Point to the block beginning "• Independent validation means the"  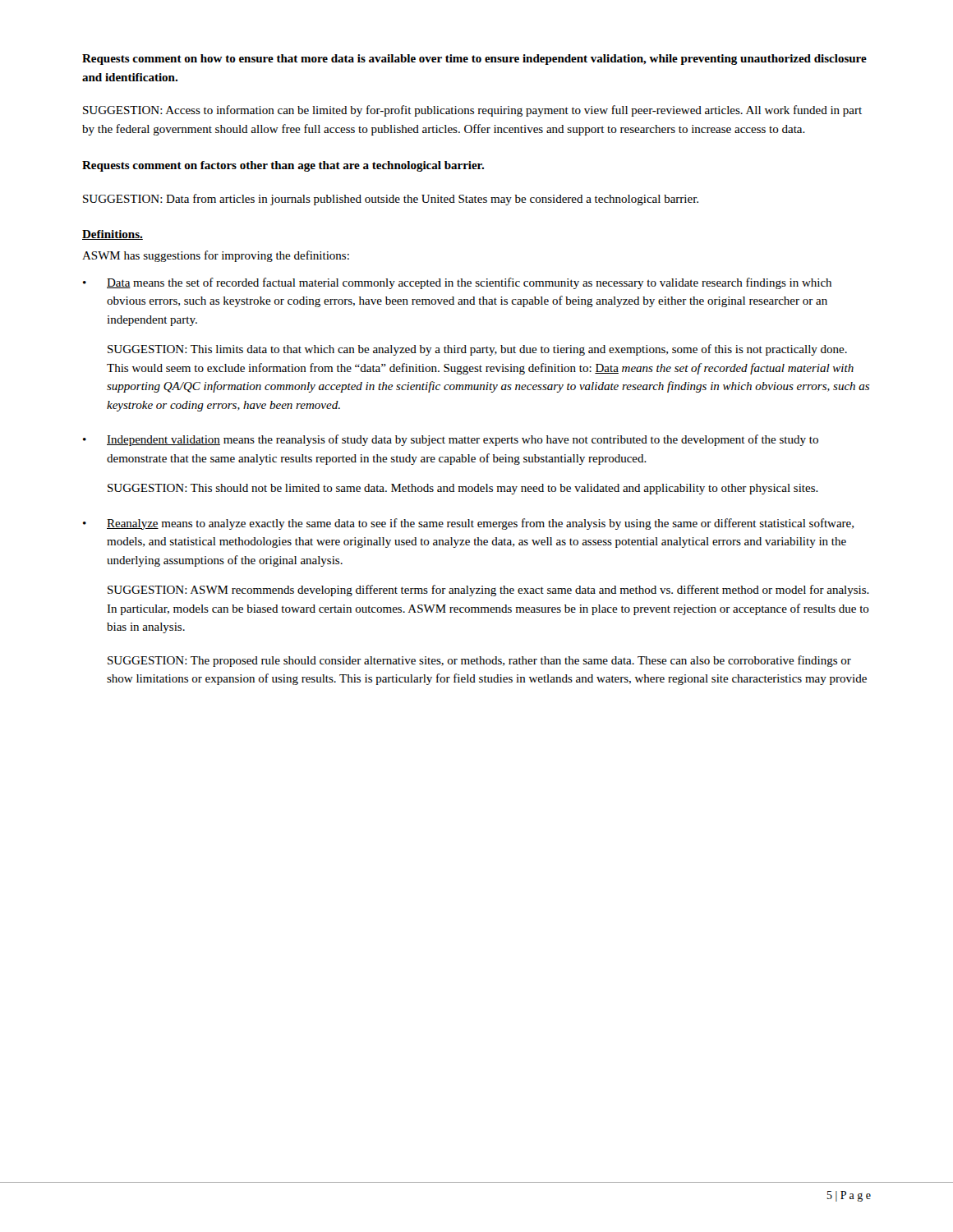tap(476, 449)
